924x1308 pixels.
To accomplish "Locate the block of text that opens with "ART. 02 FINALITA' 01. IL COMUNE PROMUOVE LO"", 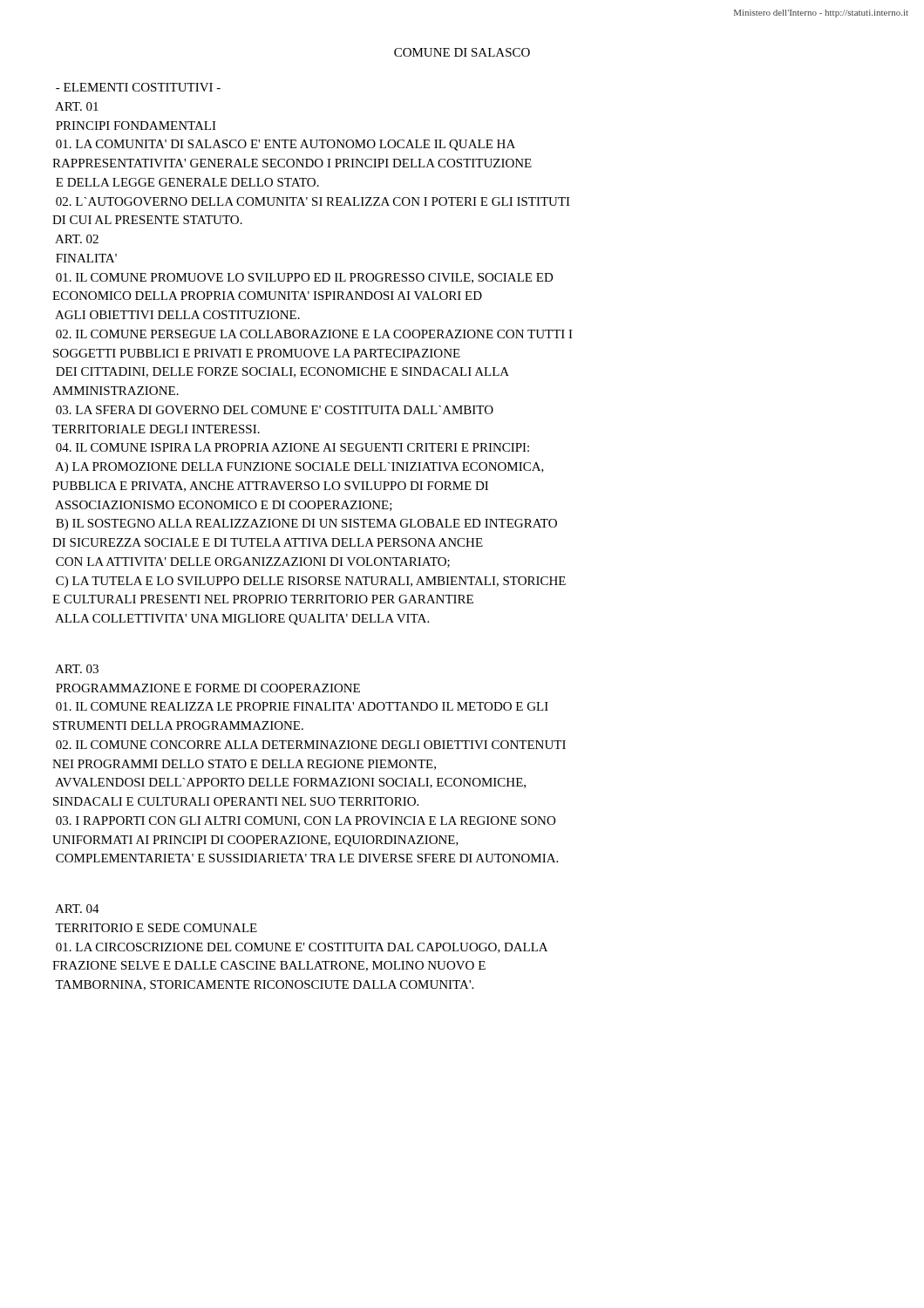I will pyautogui.click(x=77, y=239).
